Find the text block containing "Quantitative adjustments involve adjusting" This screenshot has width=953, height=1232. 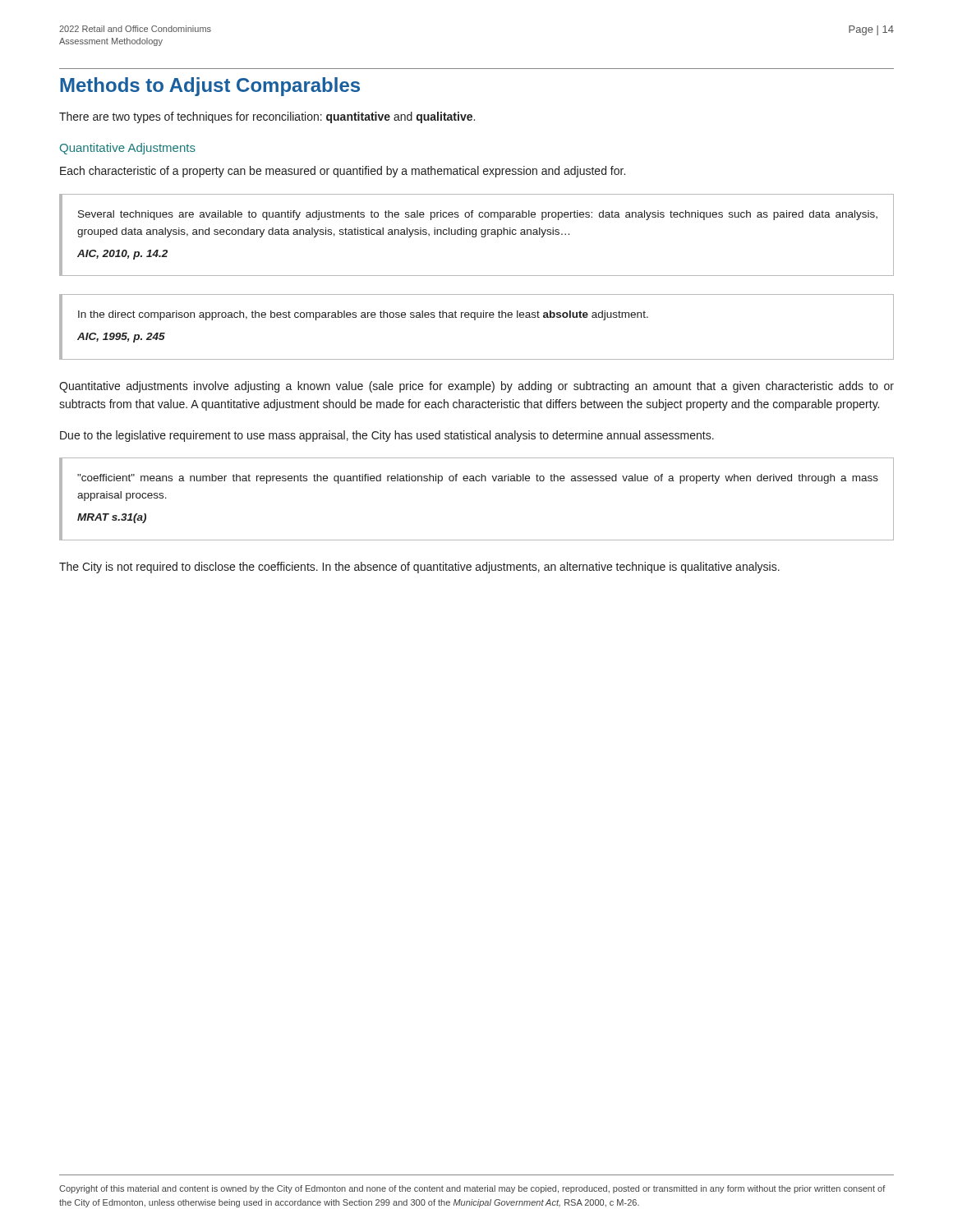476,396
